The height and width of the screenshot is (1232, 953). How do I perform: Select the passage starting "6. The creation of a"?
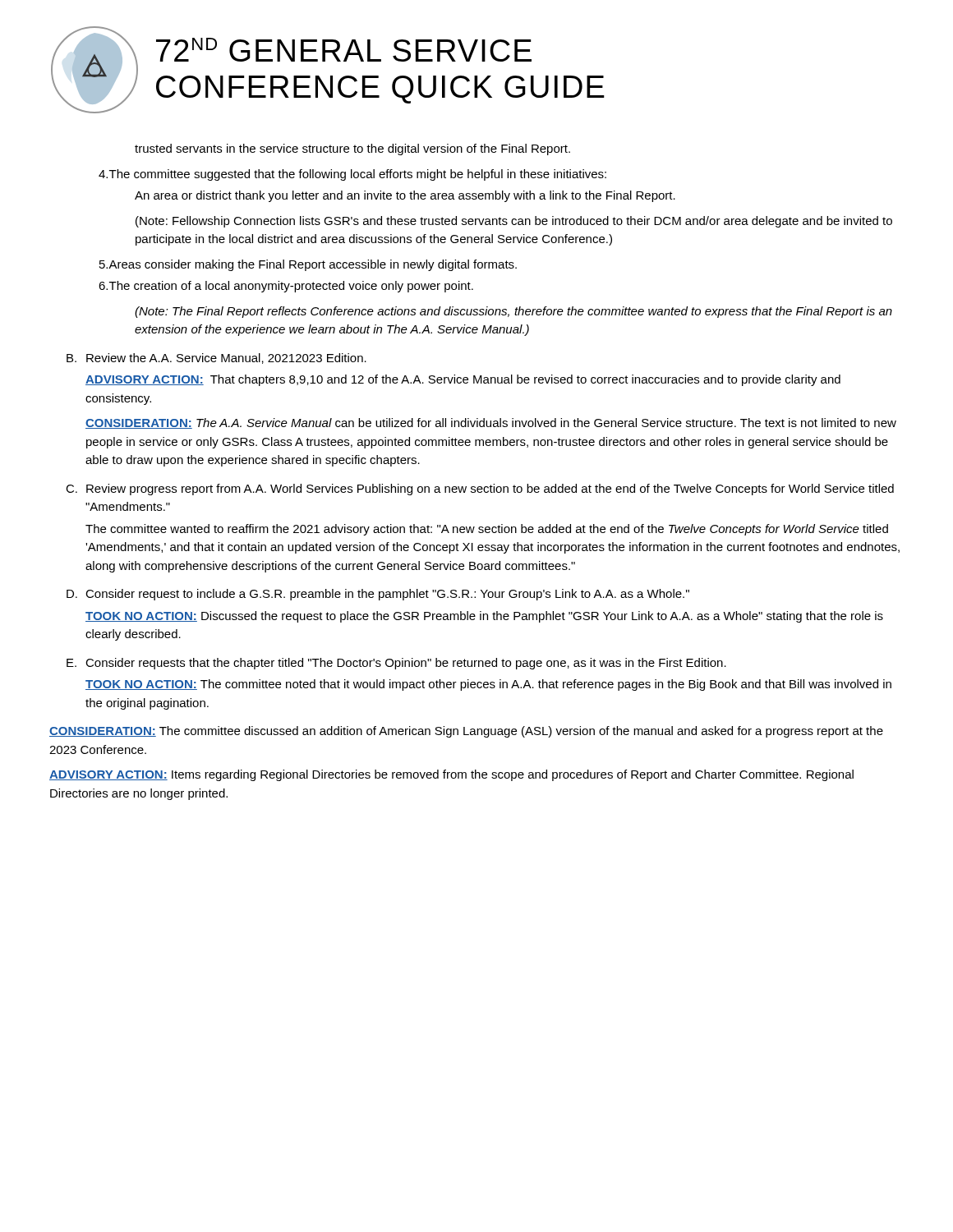tap(476, 286)
